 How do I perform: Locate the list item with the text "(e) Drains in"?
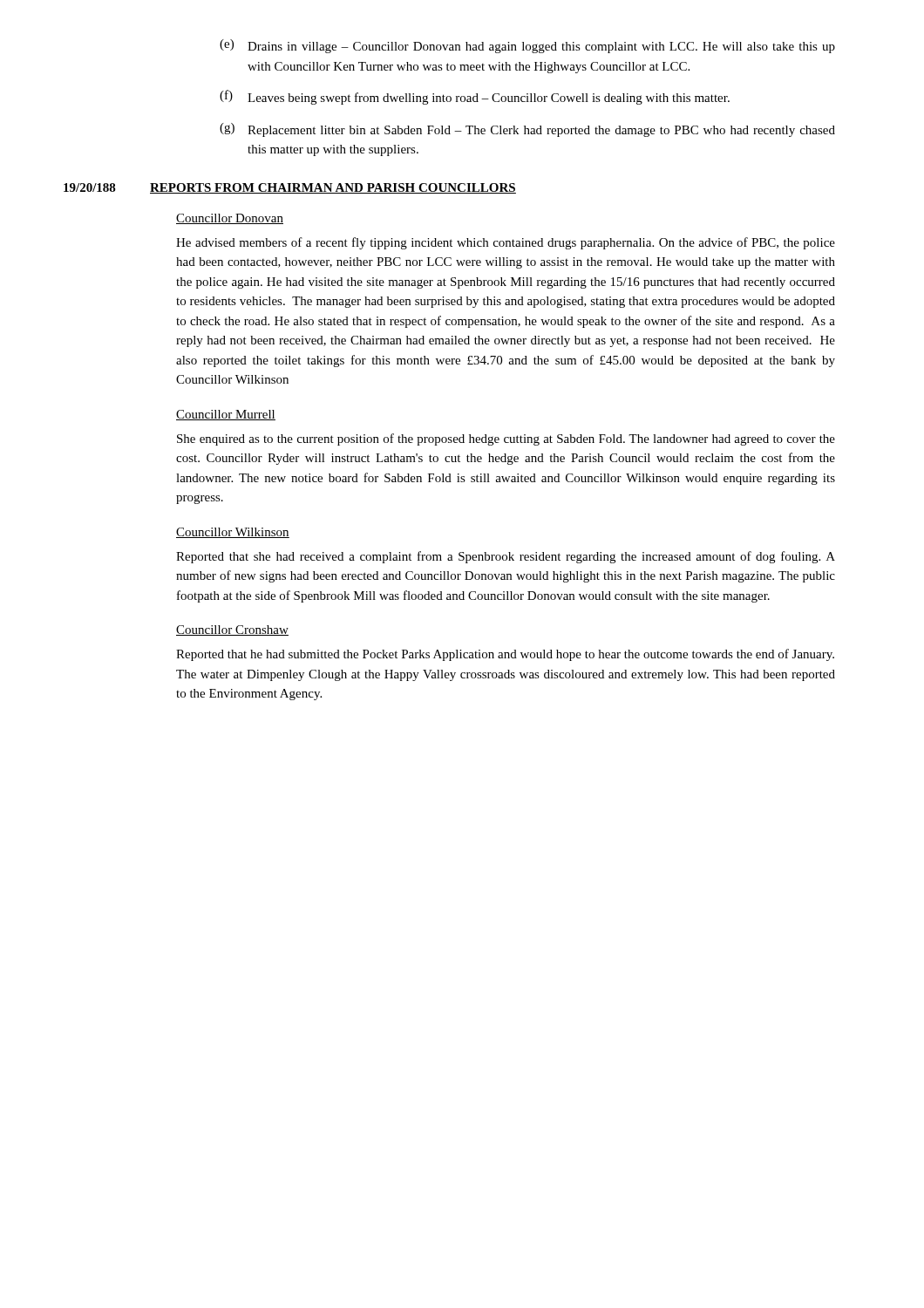click(x=527, y=56)
